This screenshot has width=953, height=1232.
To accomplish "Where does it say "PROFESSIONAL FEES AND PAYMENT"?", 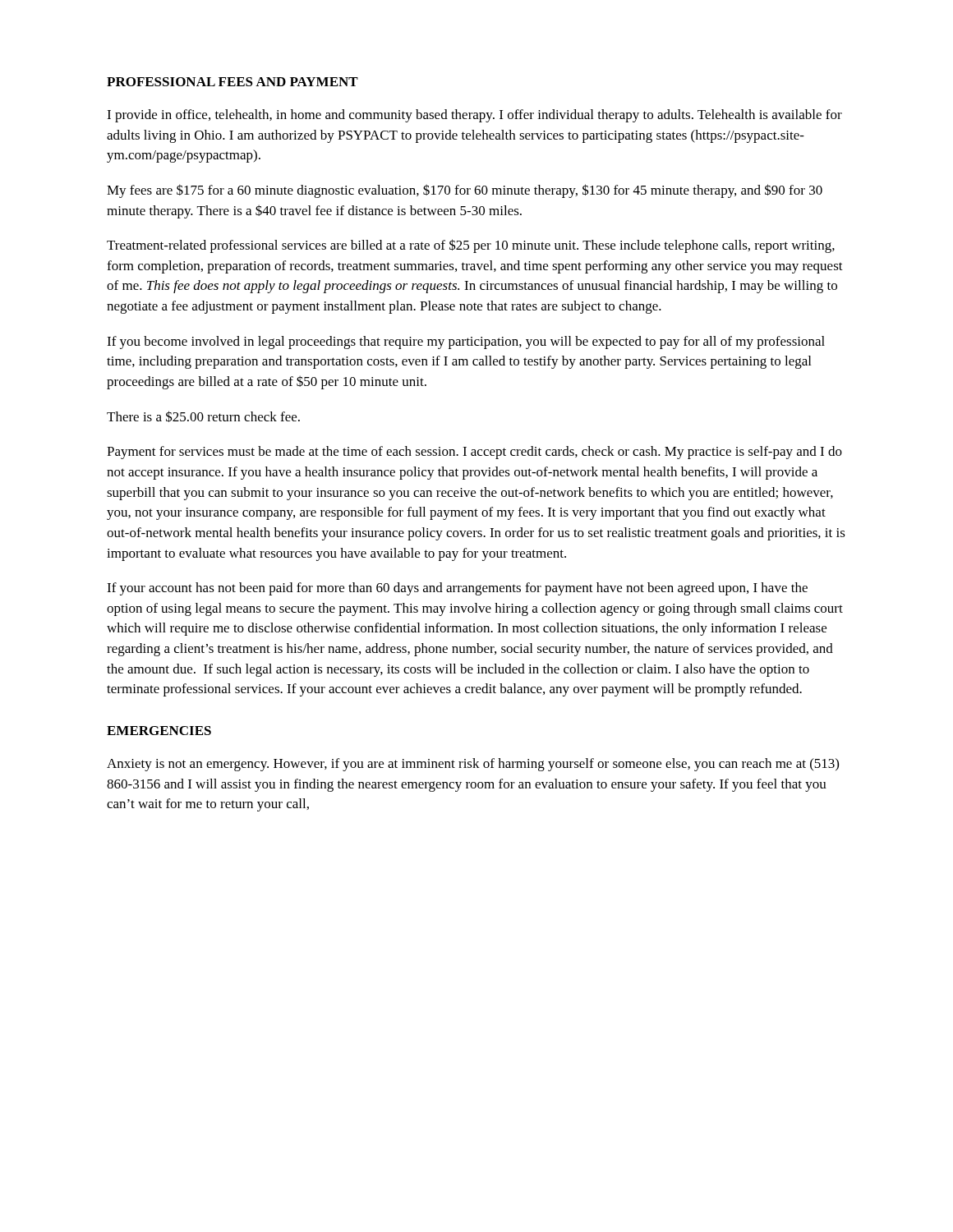I will pyautogui.click(x=232, y=82).
